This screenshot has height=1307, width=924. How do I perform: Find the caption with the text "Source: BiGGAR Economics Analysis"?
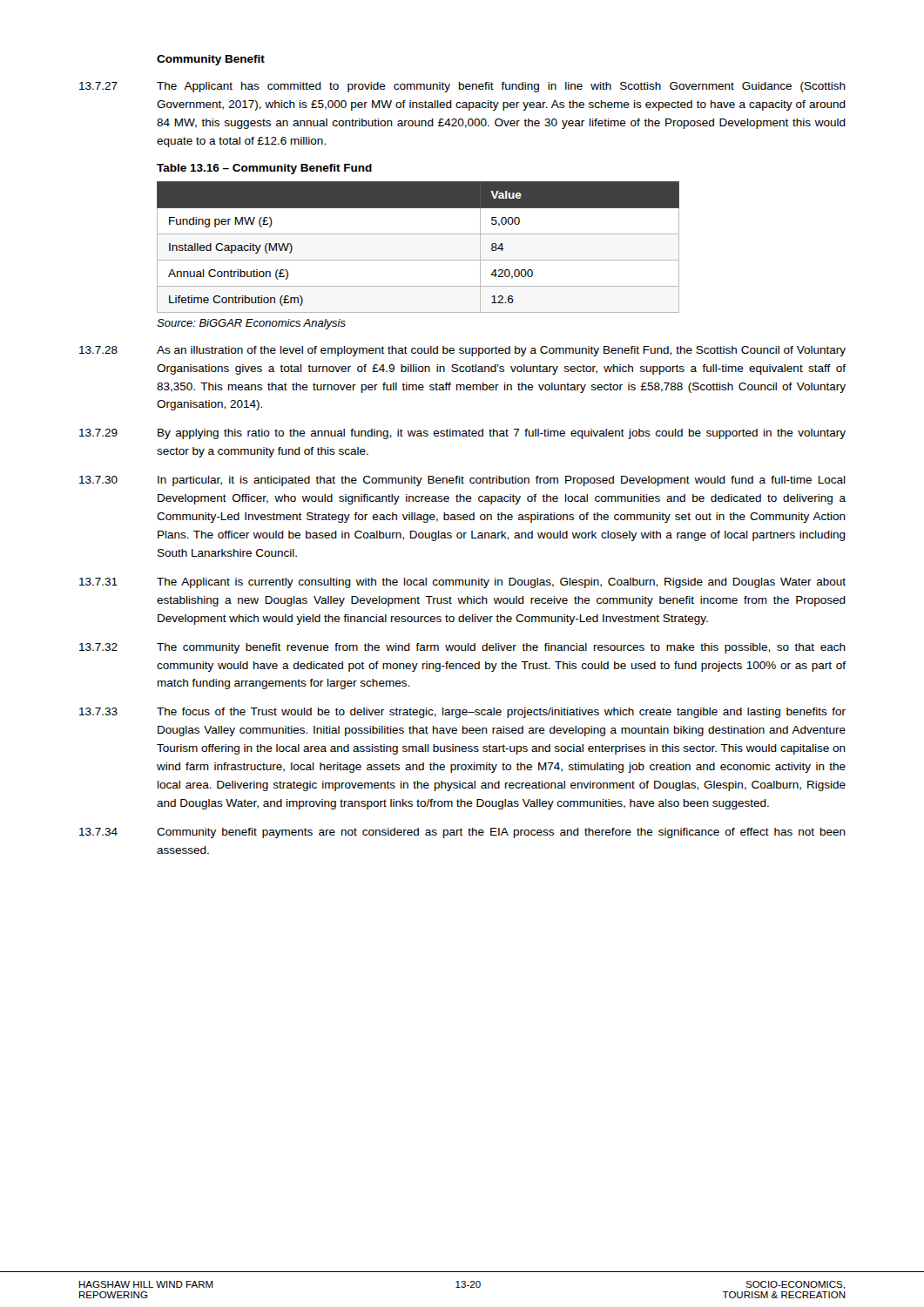(x=251, y=323)
